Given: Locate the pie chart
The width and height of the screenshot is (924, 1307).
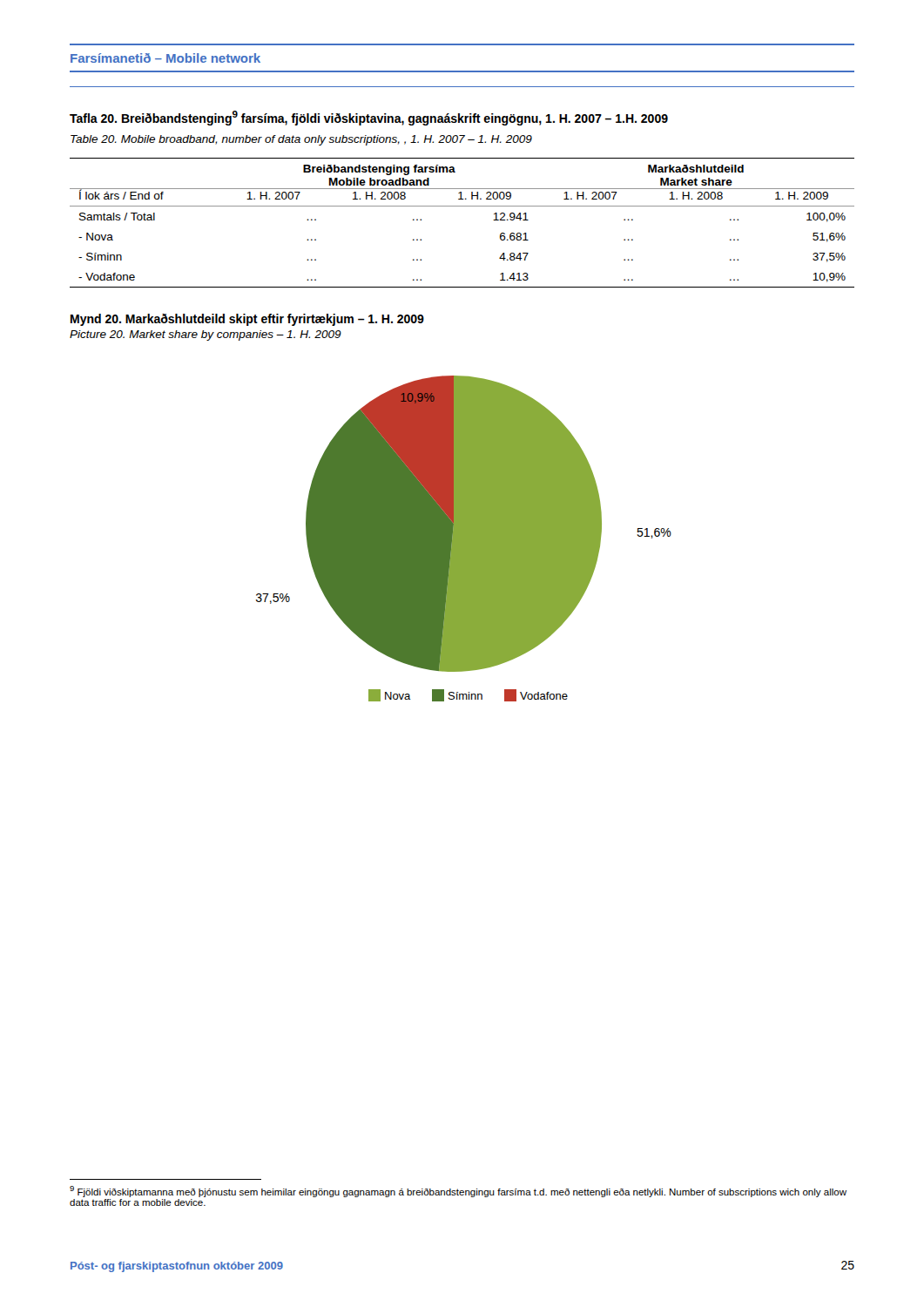Looking at the screenshot, I should [x=462, y=532].
